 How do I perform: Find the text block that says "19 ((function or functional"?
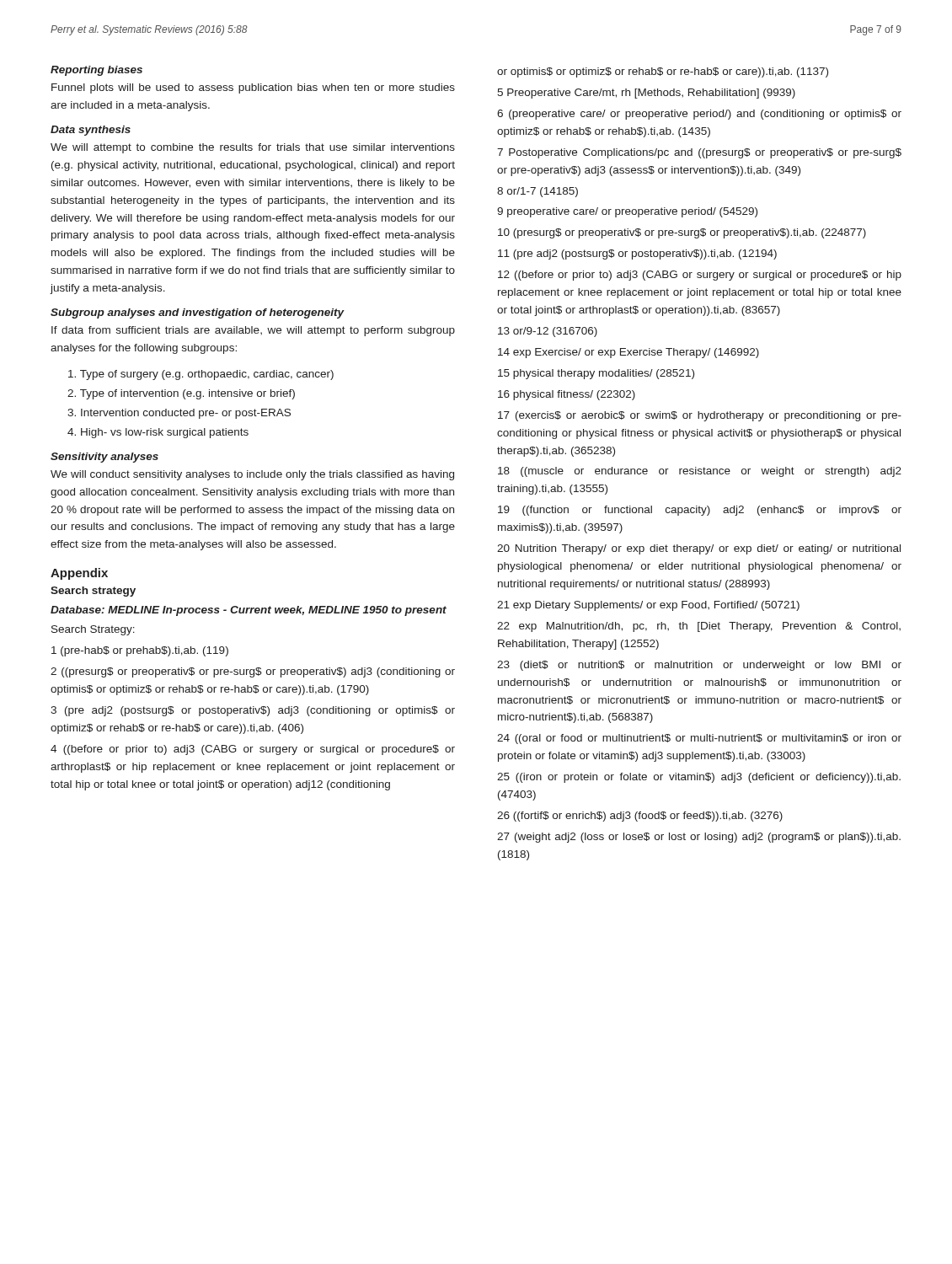699,518
